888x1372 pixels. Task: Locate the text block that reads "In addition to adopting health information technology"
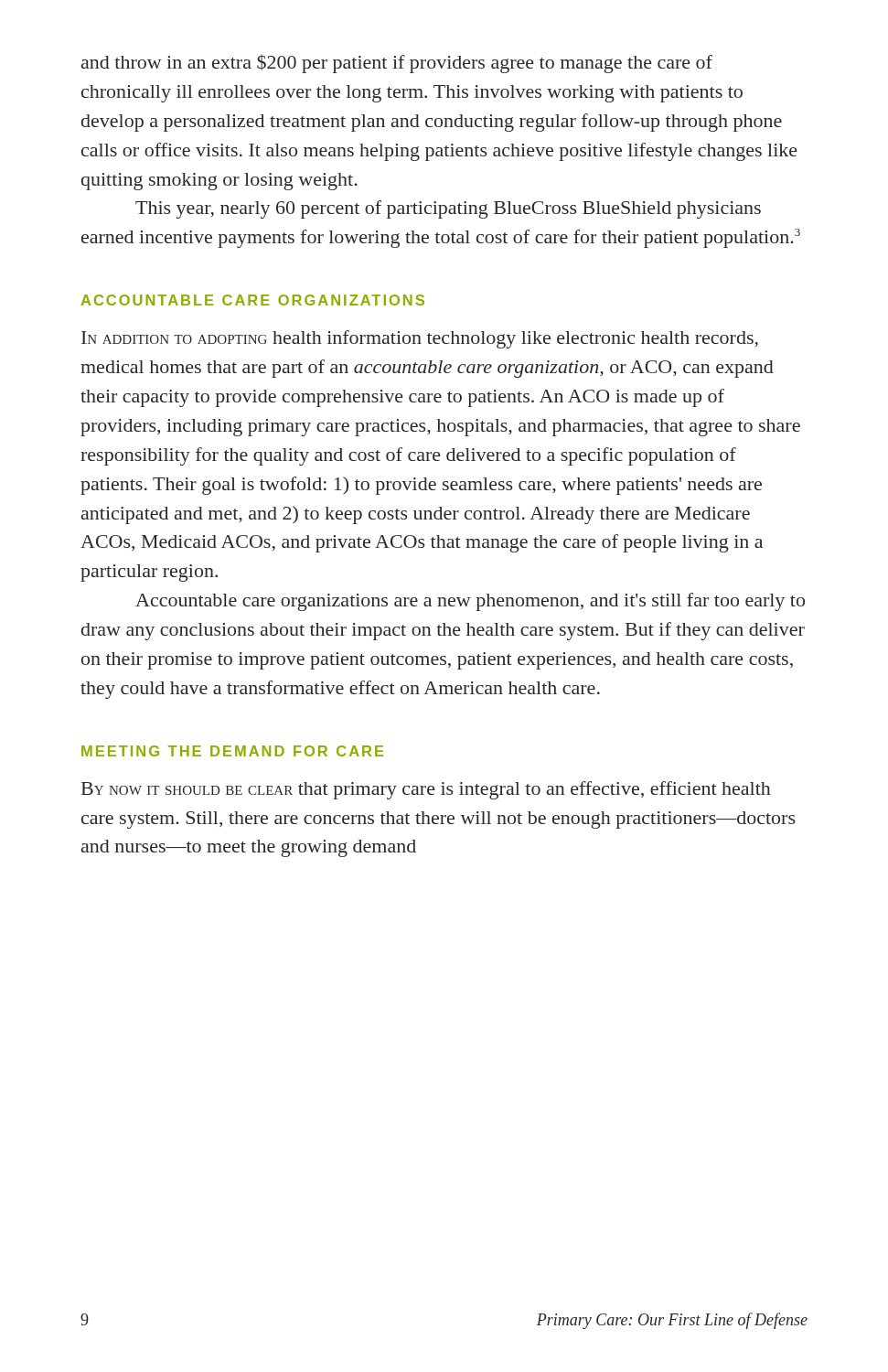coord(444,513)
